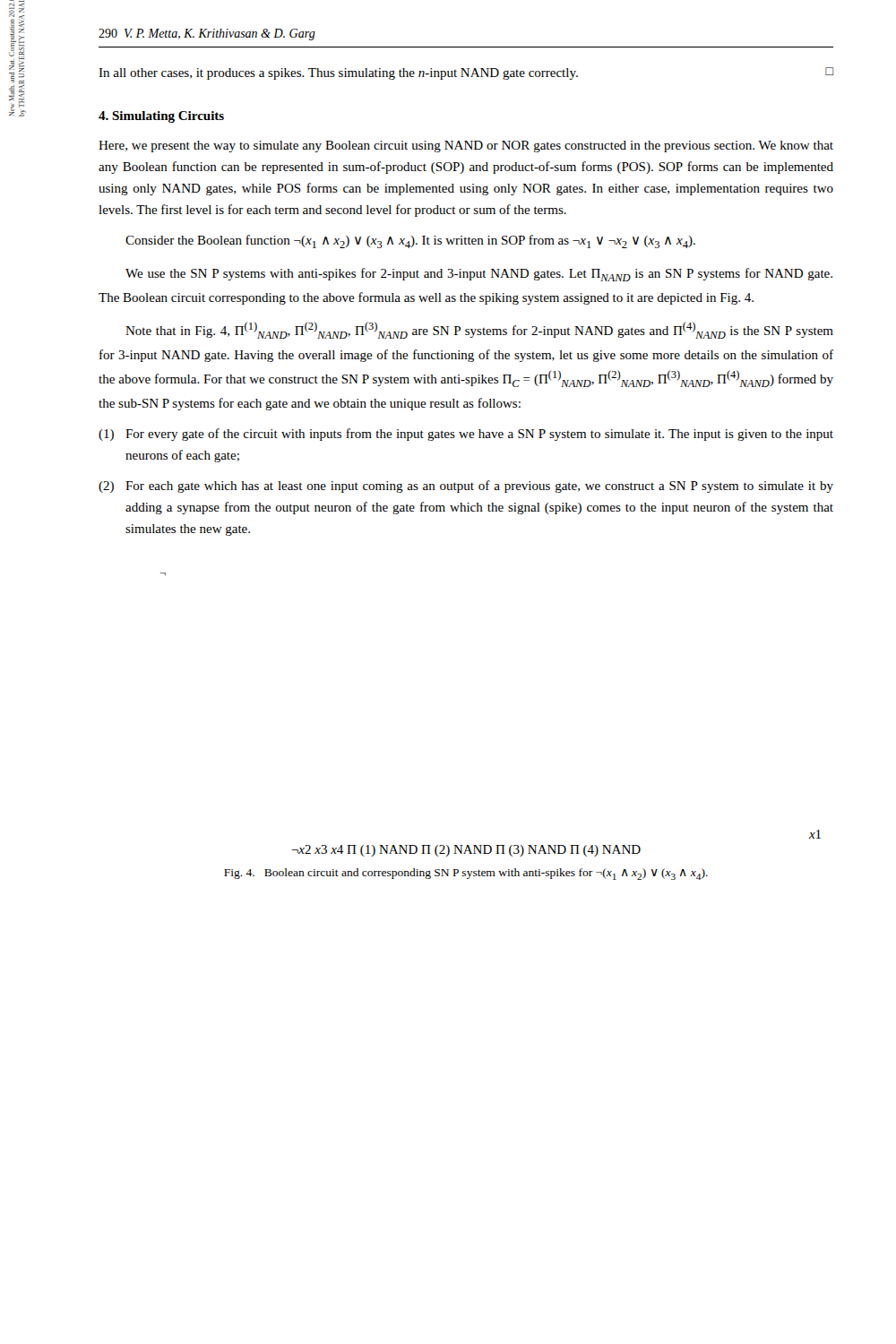Find the region starting "Consider the Boolean function ¬(x1 ∧"
Screen dimensions: 1344x896
pos(411,242)
